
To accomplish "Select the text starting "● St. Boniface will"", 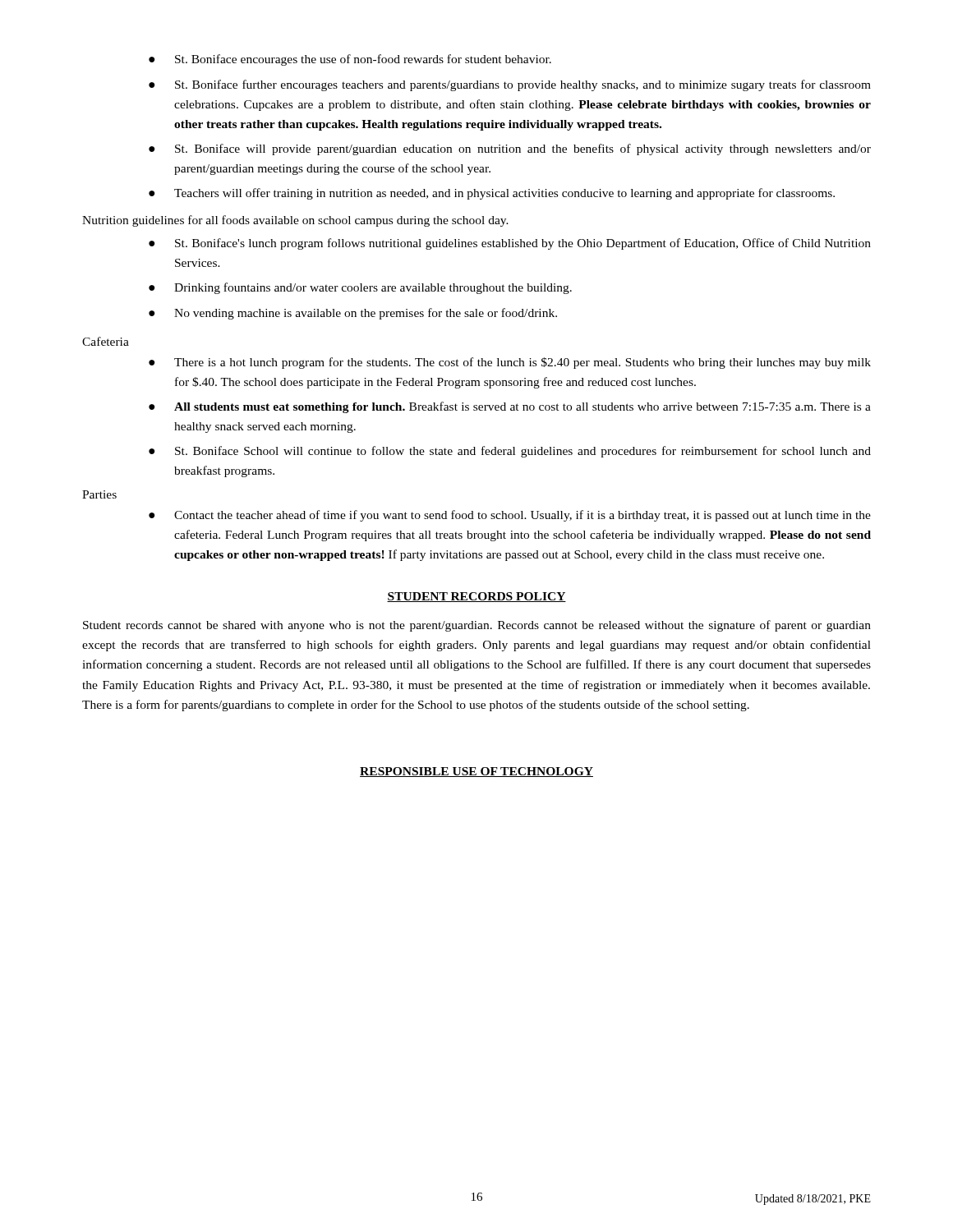I will click(x=509, y=158).
